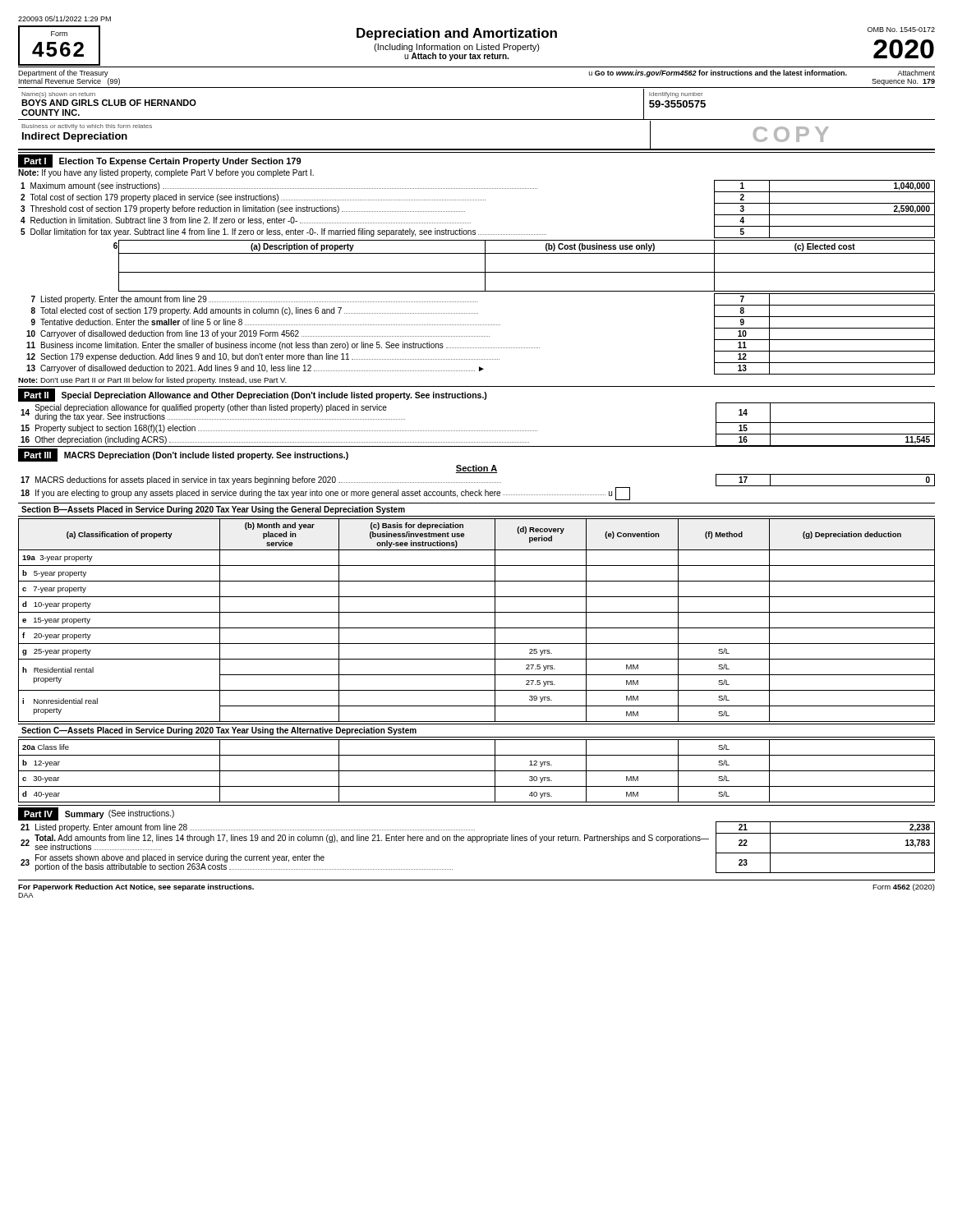This screenshot has height=1232, width=953.
Task: Find the table that mentions "(e) Convention"
Action: pyautogui.click(x=476, y=620)
